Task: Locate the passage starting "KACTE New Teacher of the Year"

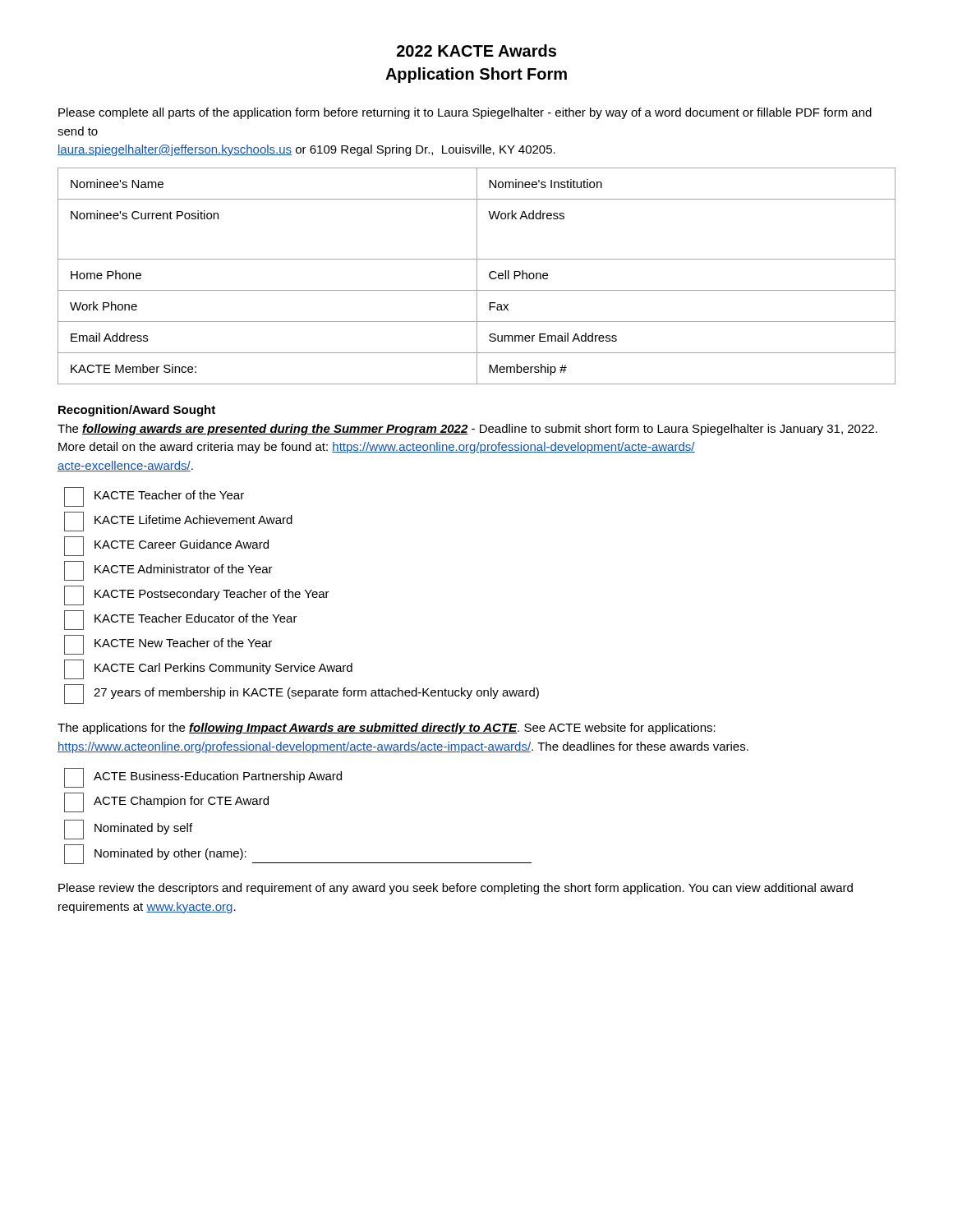Action: point(168,644)
